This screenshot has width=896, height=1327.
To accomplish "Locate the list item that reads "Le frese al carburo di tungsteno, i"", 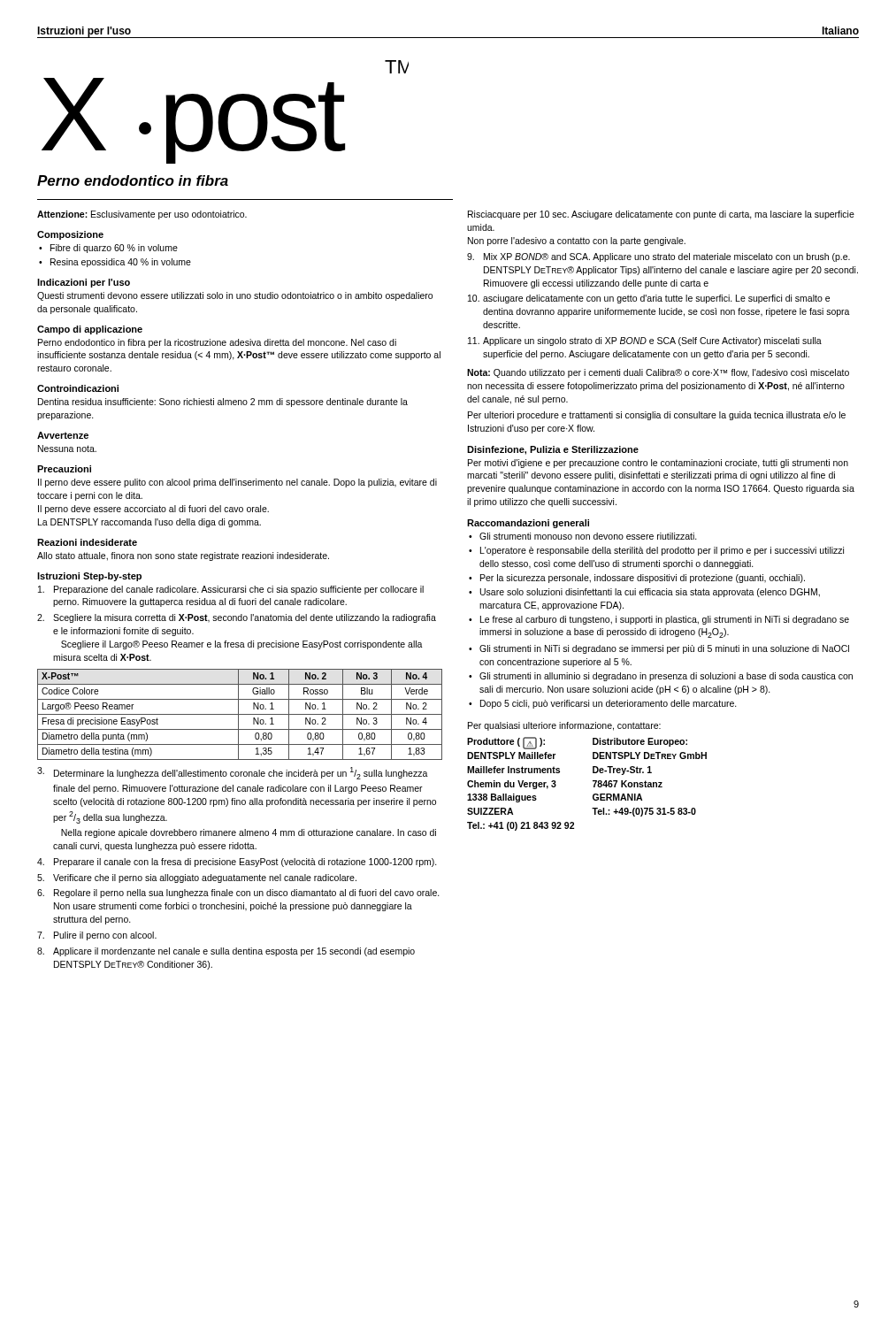I will [x=664, y=627].
